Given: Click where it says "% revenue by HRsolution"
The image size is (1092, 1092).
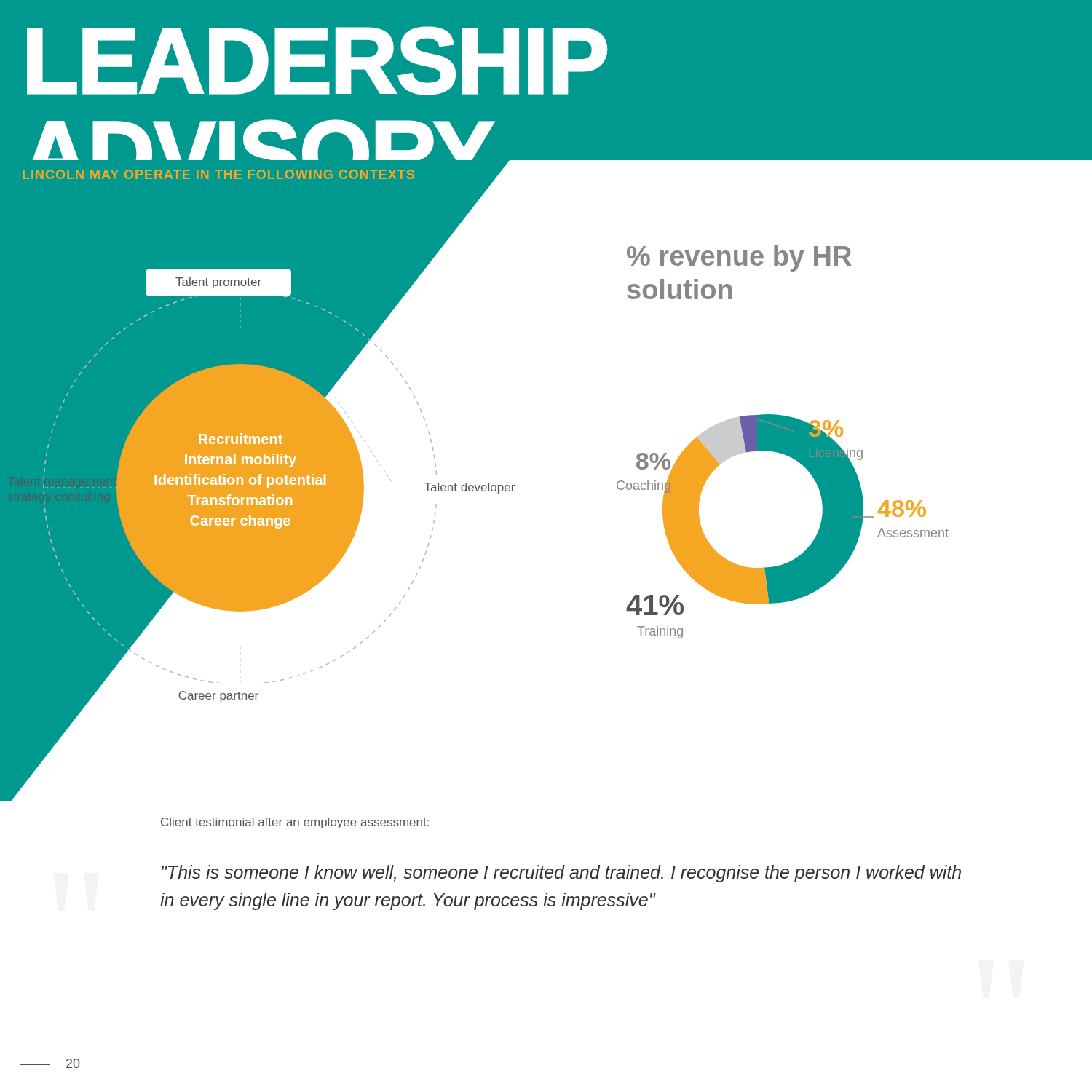Looking at the screenshot, I should tap(739, 273).
